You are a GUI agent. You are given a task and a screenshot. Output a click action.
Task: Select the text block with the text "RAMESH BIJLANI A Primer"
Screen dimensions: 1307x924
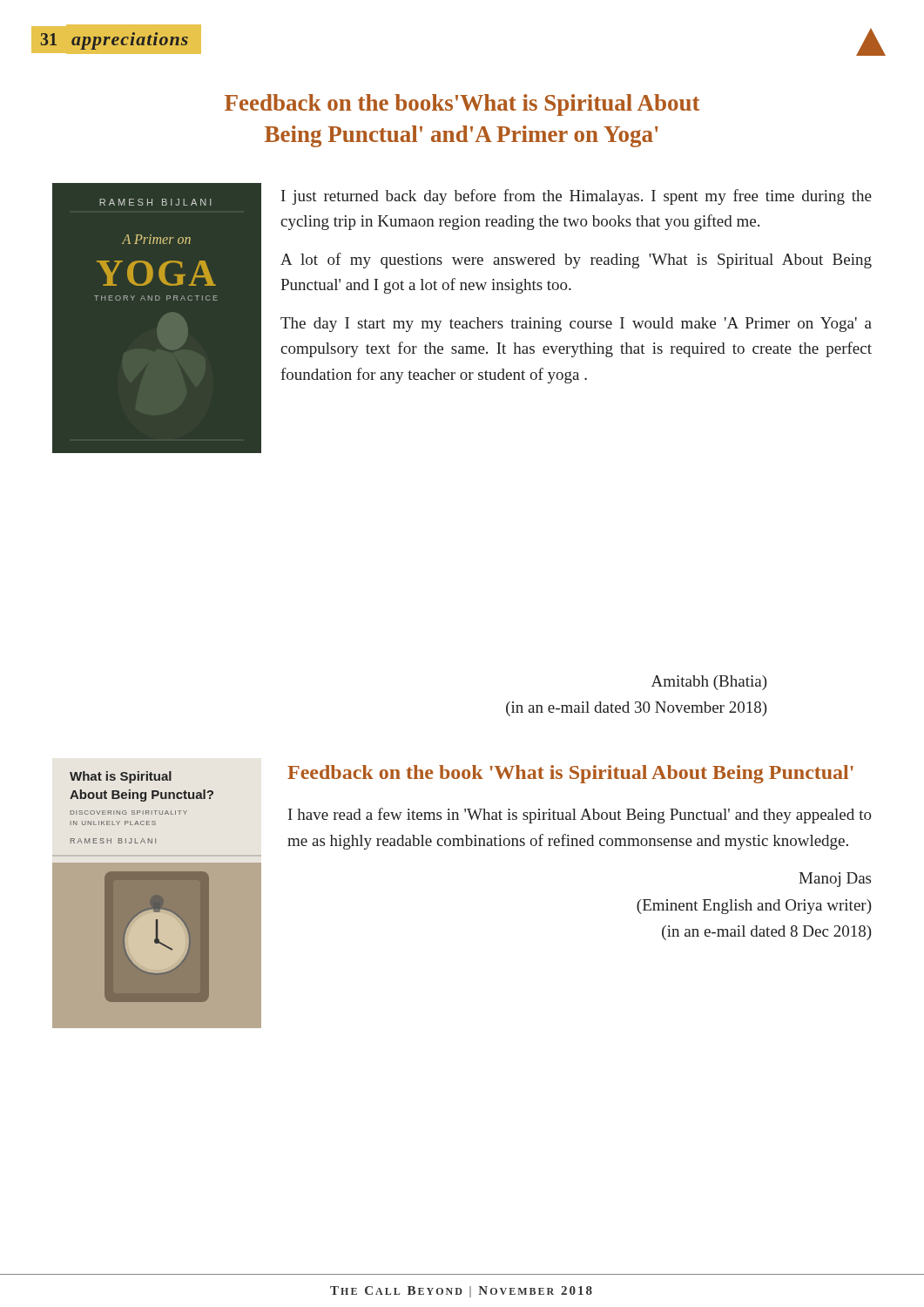pyautogui.click(x=462, y=320)
